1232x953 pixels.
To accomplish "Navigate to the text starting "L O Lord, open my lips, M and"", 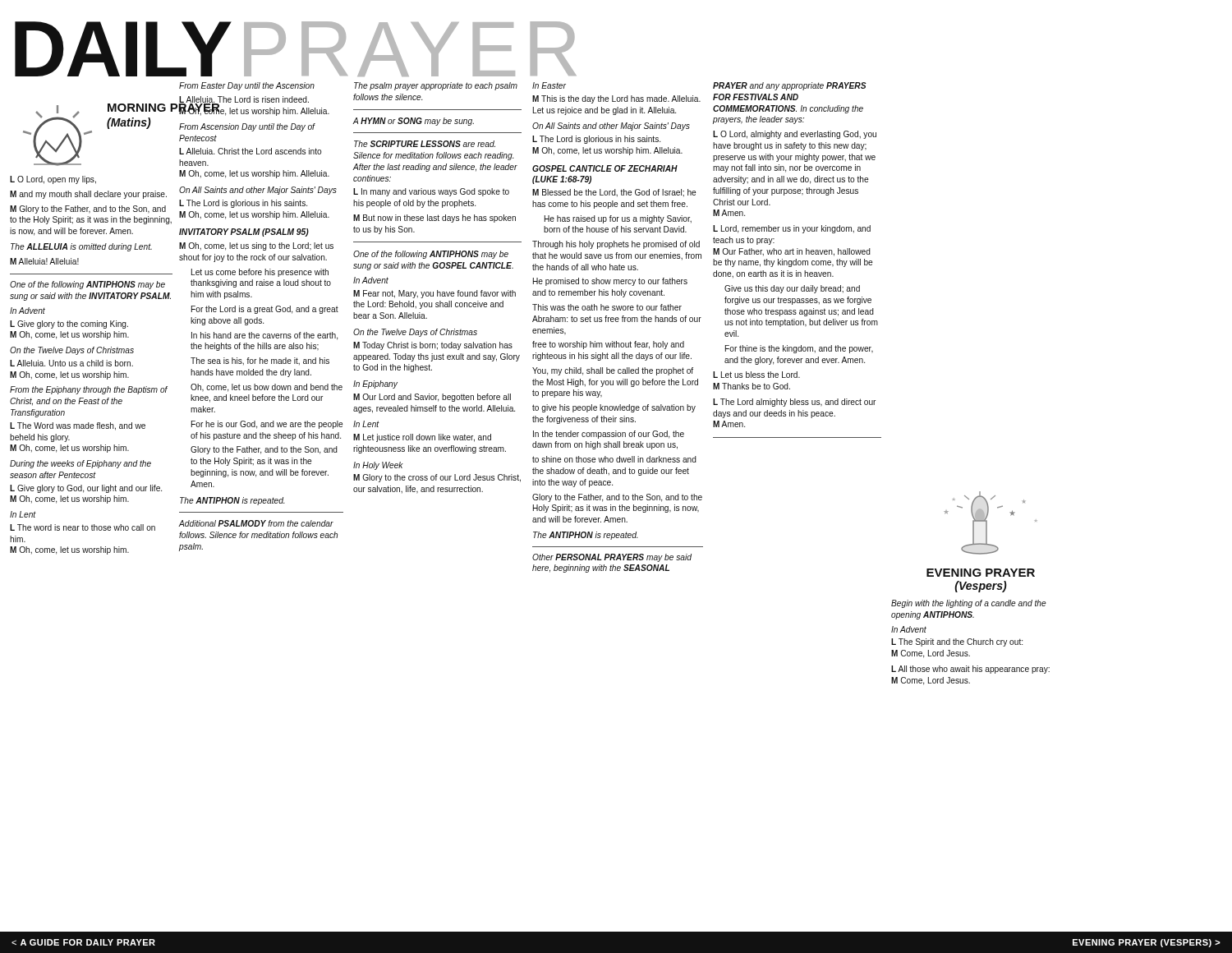I will (x=91, y=365).
